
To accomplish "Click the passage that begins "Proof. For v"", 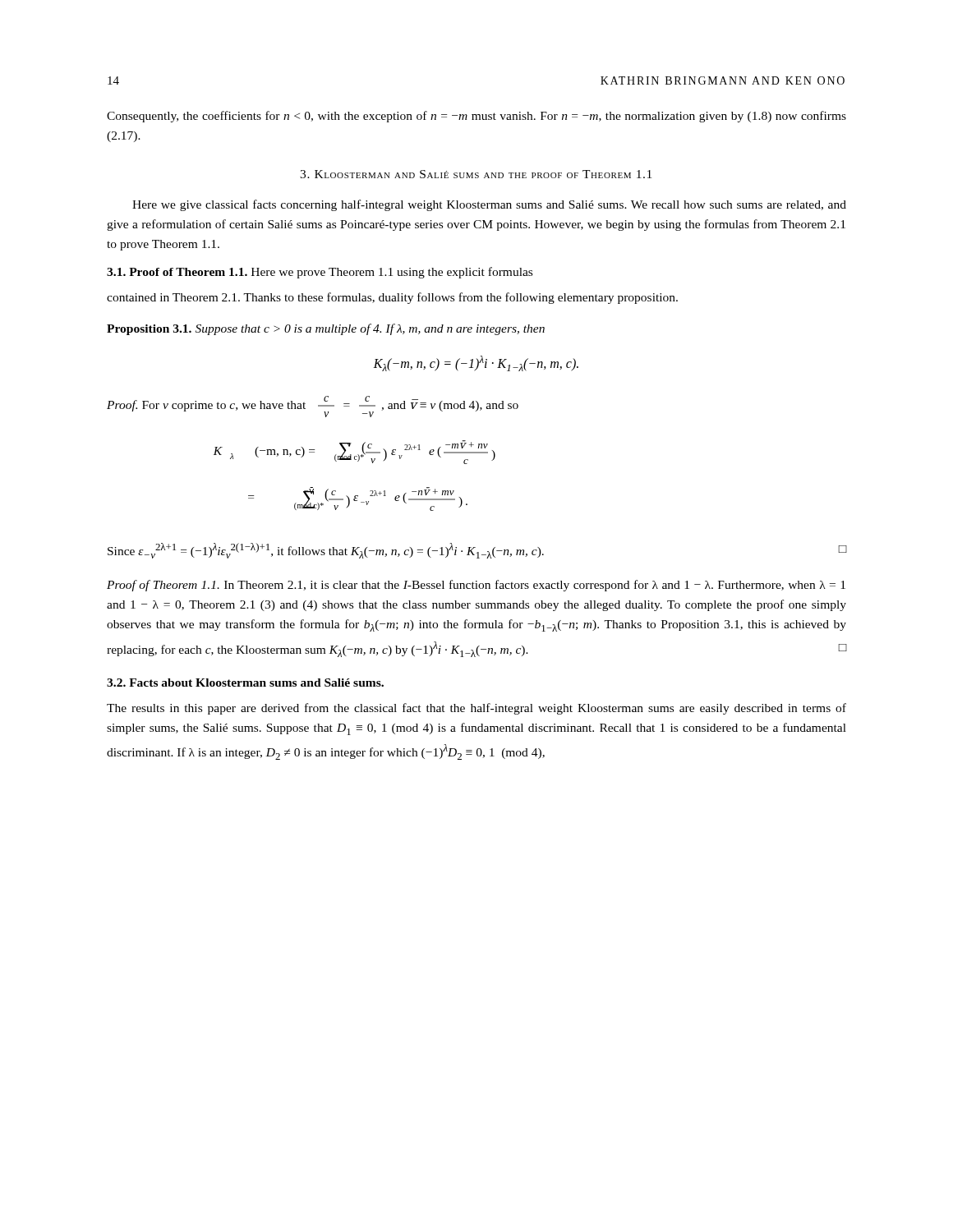I will tap(476, 406).
